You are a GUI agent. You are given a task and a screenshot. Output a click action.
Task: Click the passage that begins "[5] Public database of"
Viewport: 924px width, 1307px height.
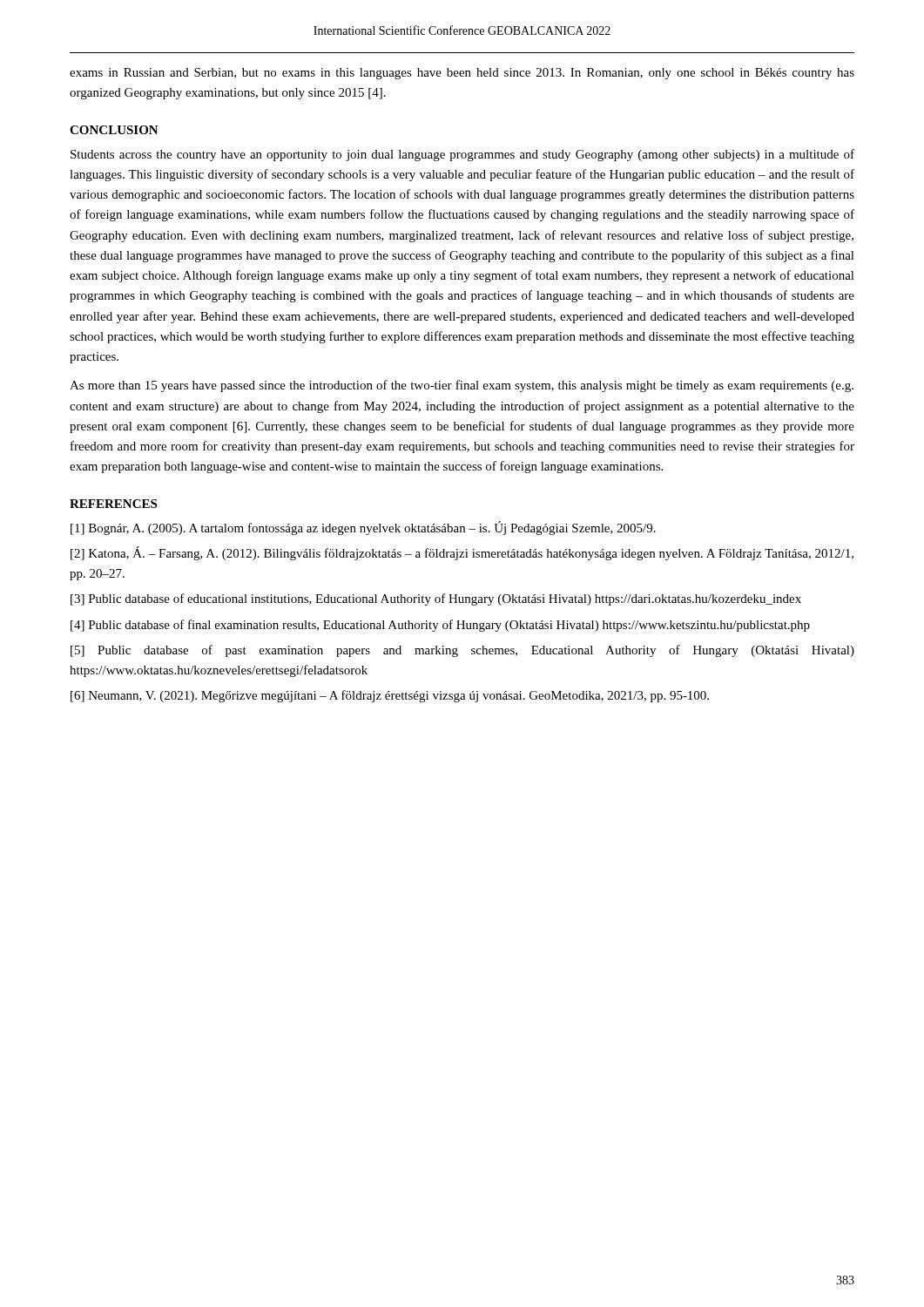pyautogui.click(x=462, y=660)
